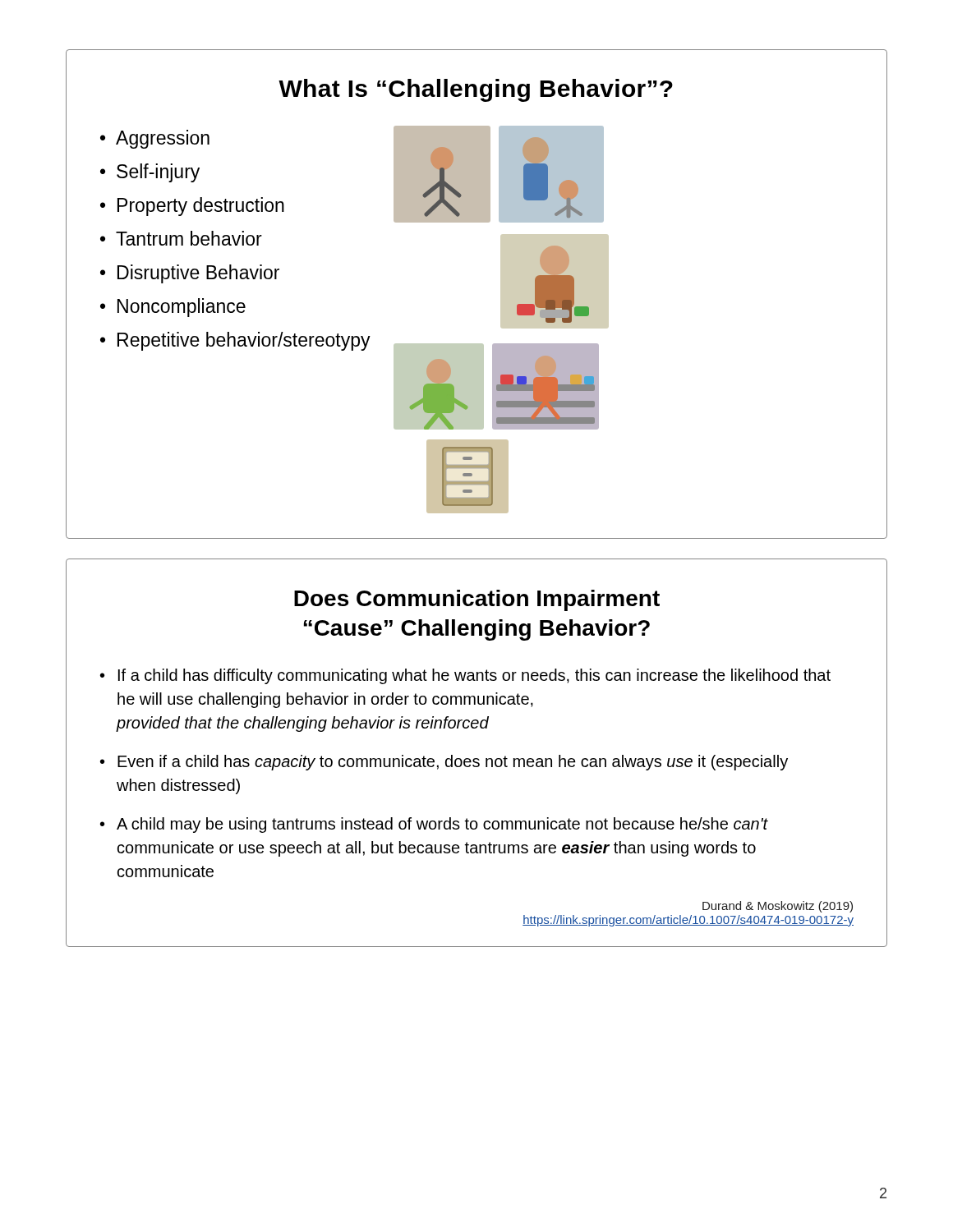Locate a photo
This screenshot has width=953, height=1232.
coord(616,320)
